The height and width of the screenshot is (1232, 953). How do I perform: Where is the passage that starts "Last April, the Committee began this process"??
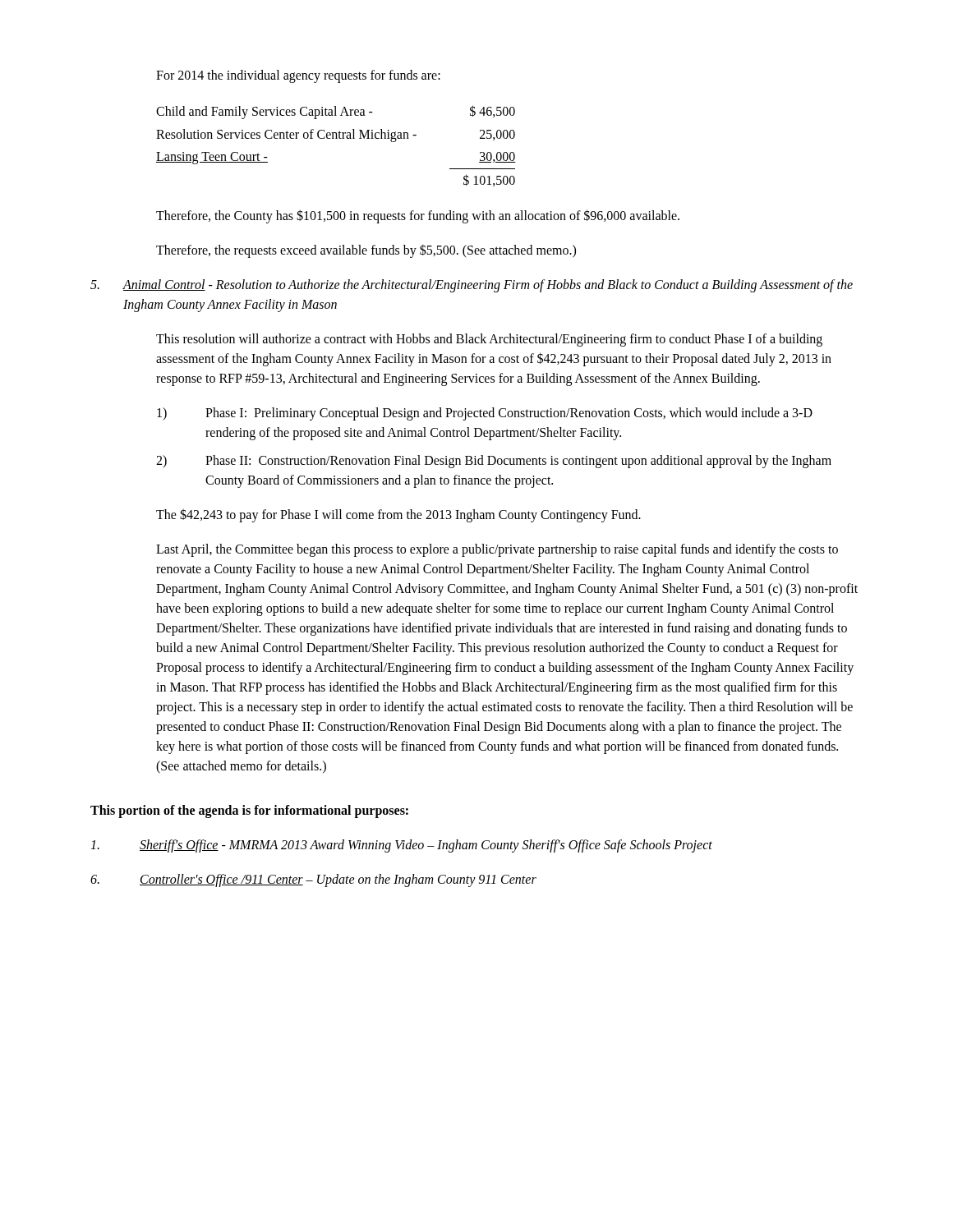(507, 658)
